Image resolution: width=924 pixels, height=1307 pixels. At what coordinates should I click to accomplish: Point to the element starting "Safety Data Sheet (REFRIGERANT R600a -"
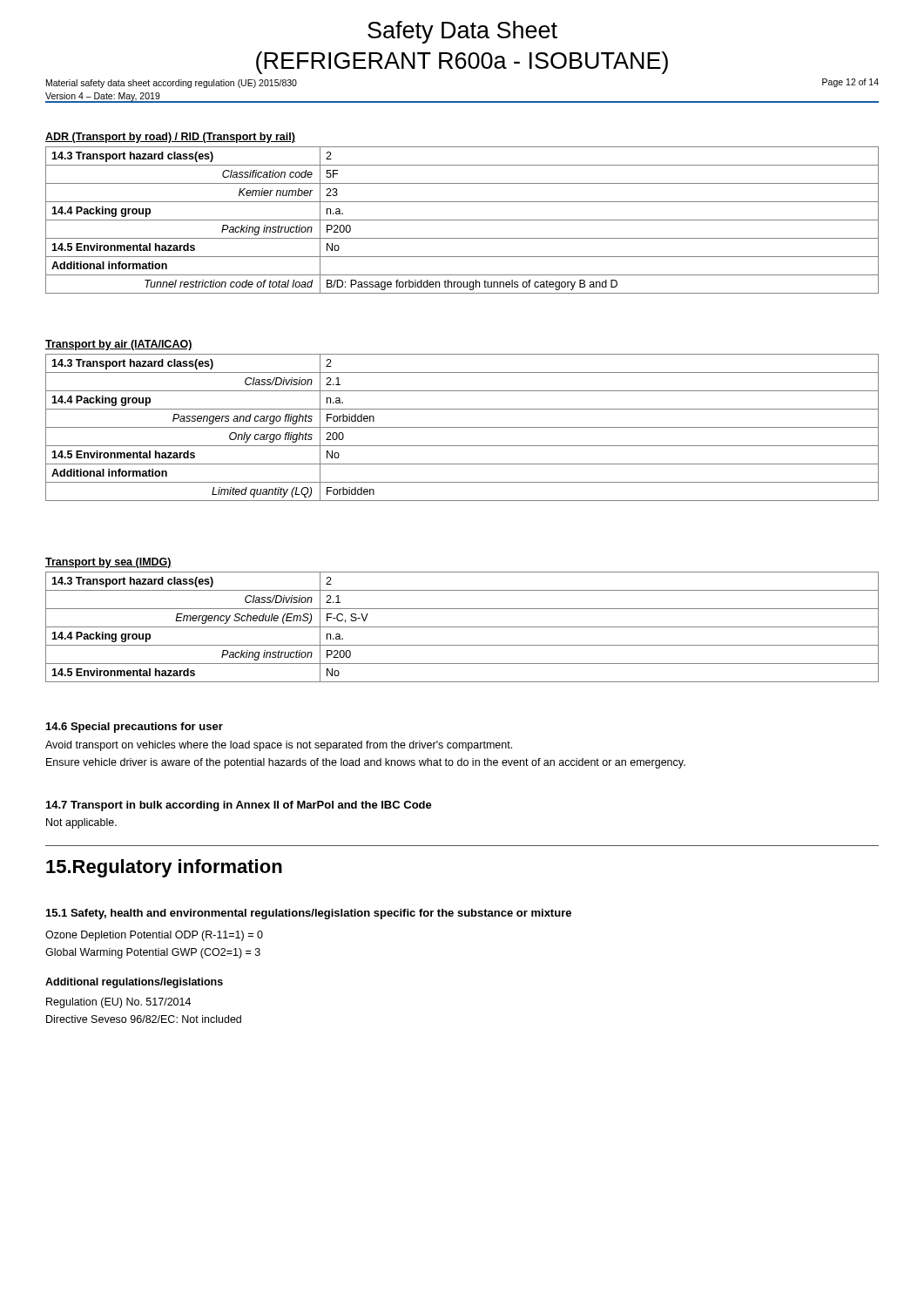(462, 46)
